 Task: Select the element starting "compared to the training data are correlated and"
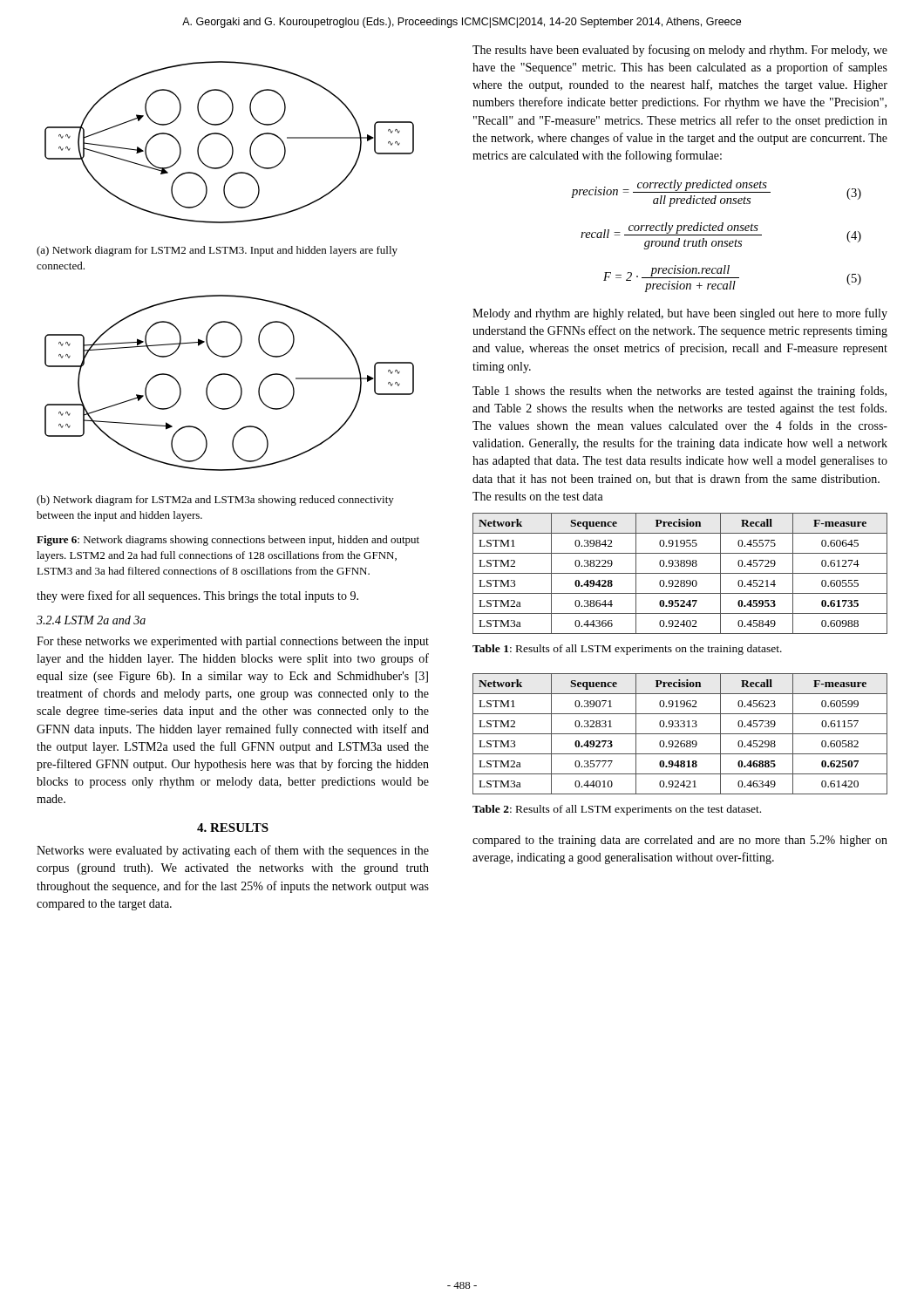click(680, 849)
